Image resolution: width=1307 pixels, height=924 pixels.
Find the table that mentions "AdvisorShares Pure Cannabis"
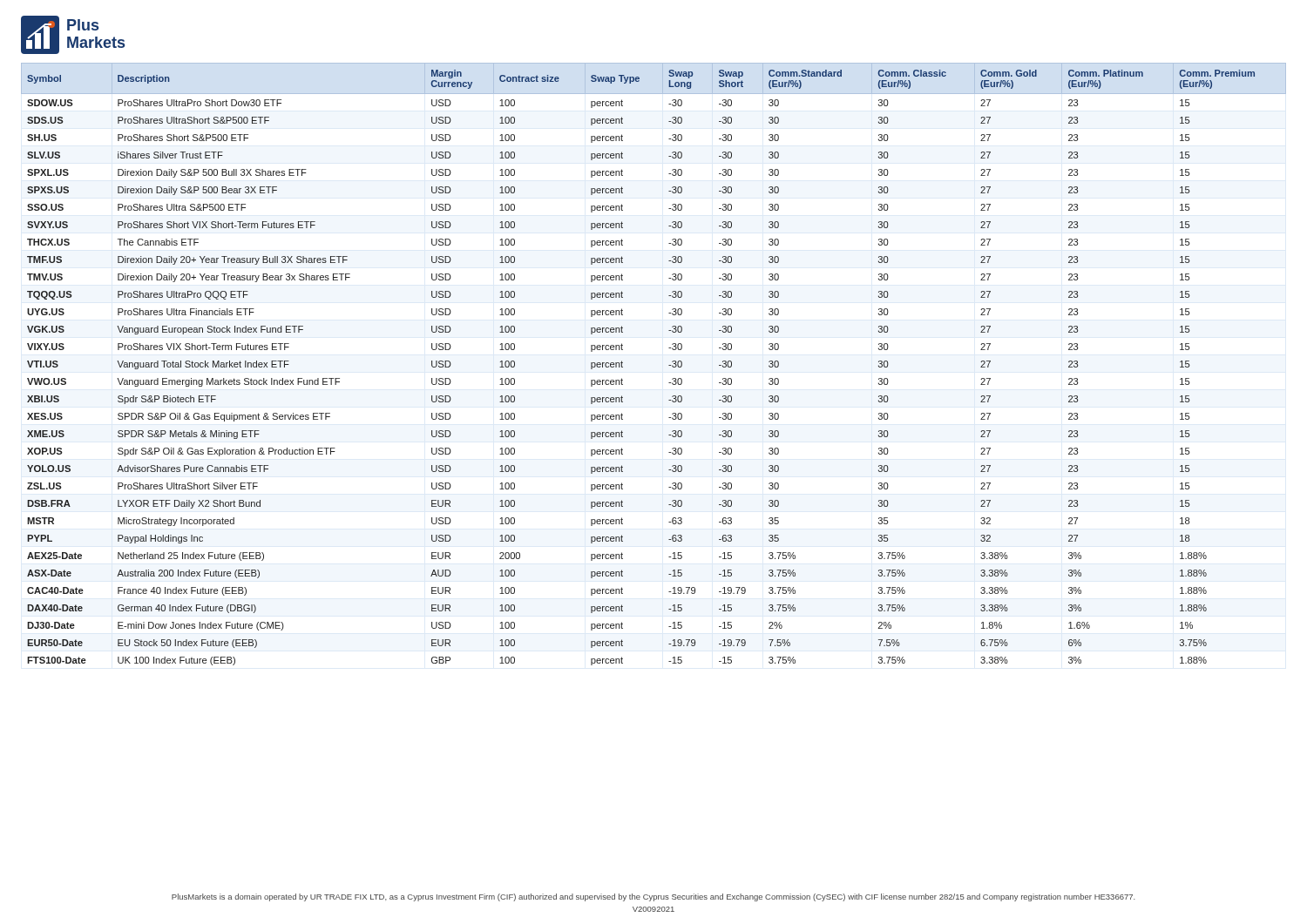[654, 366]
